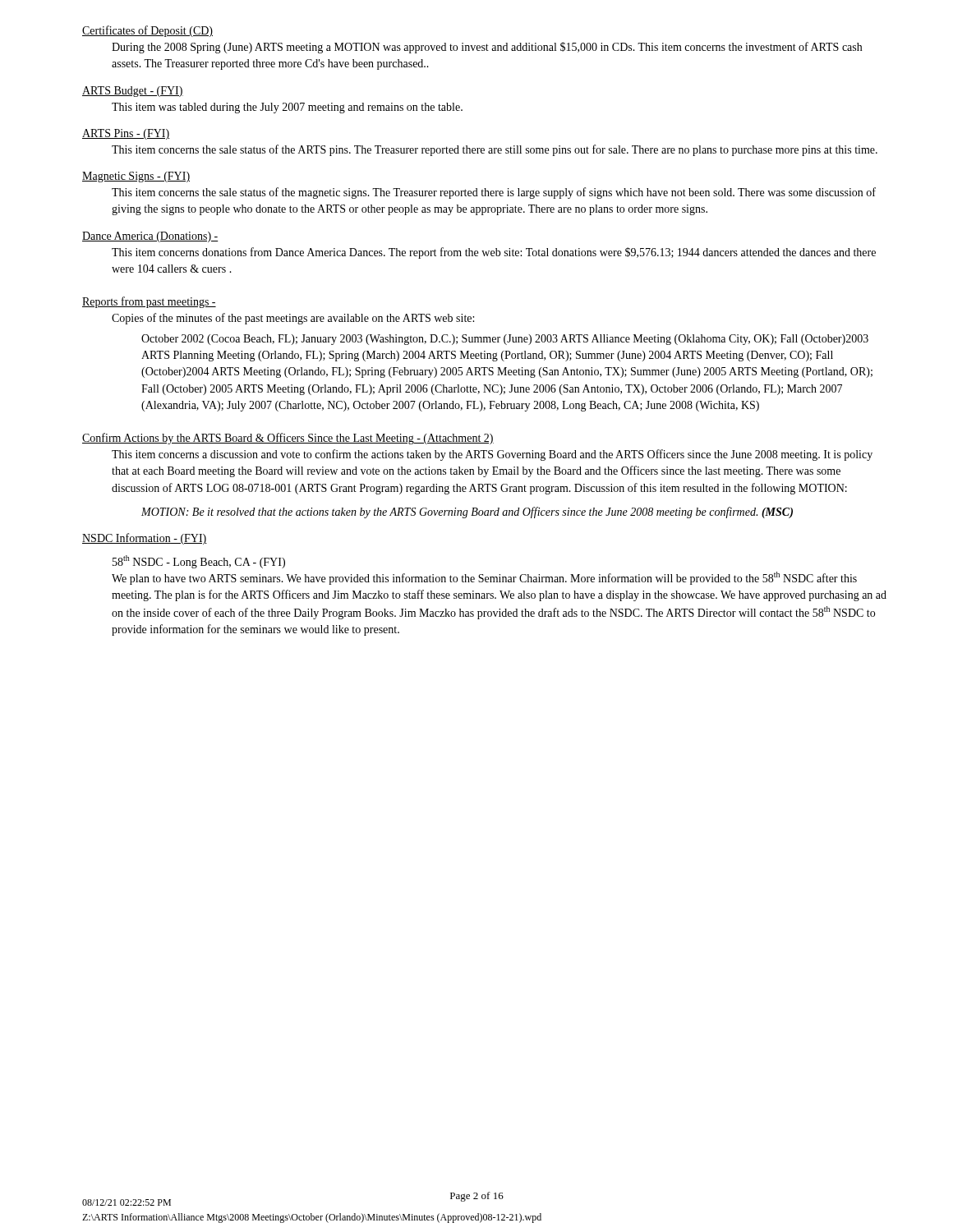
Task: Find the text block that says "Copies of the"
Action: pos(293,319)
